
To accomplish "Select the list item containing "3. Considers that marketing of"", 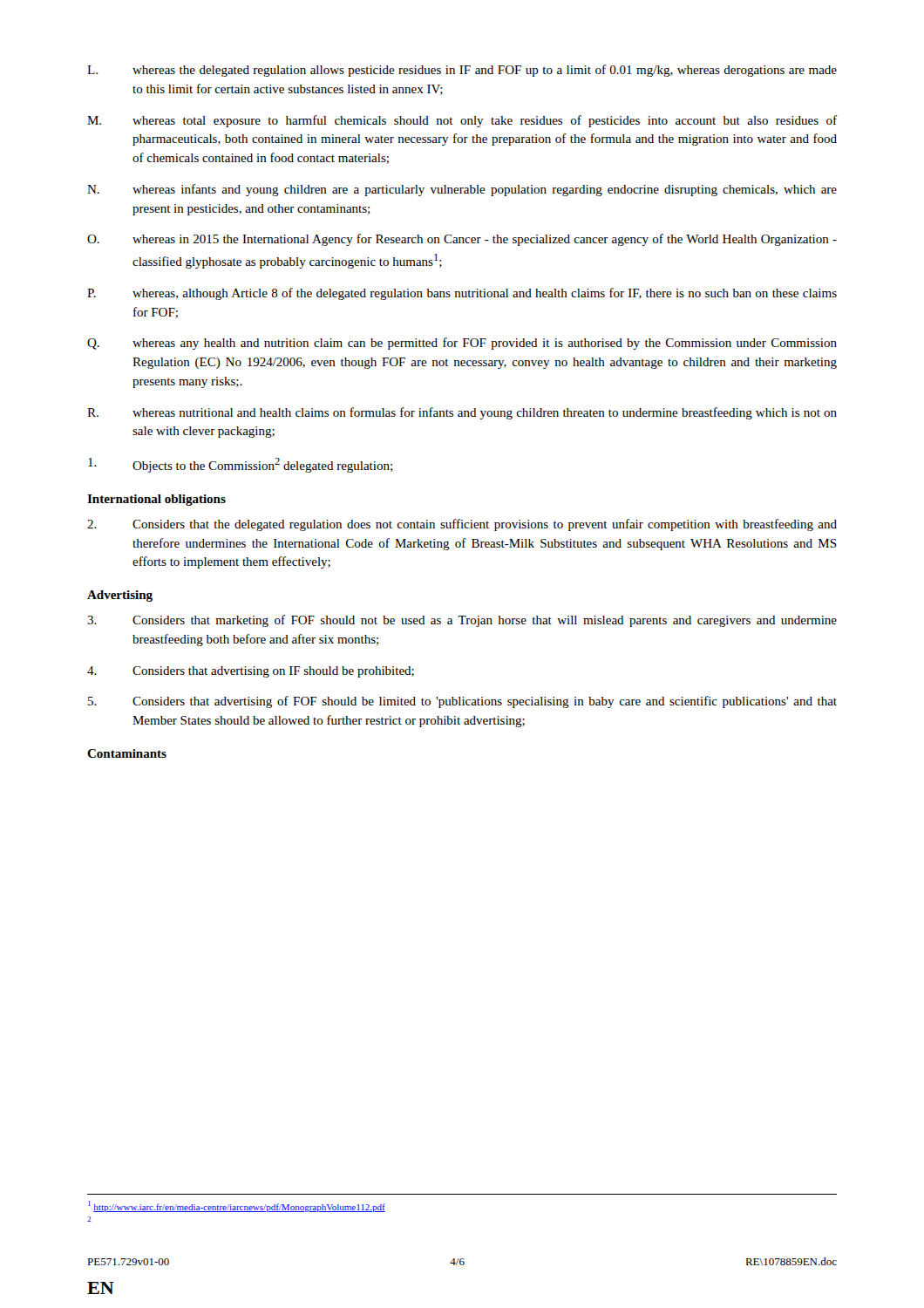I will pos(462,630).
